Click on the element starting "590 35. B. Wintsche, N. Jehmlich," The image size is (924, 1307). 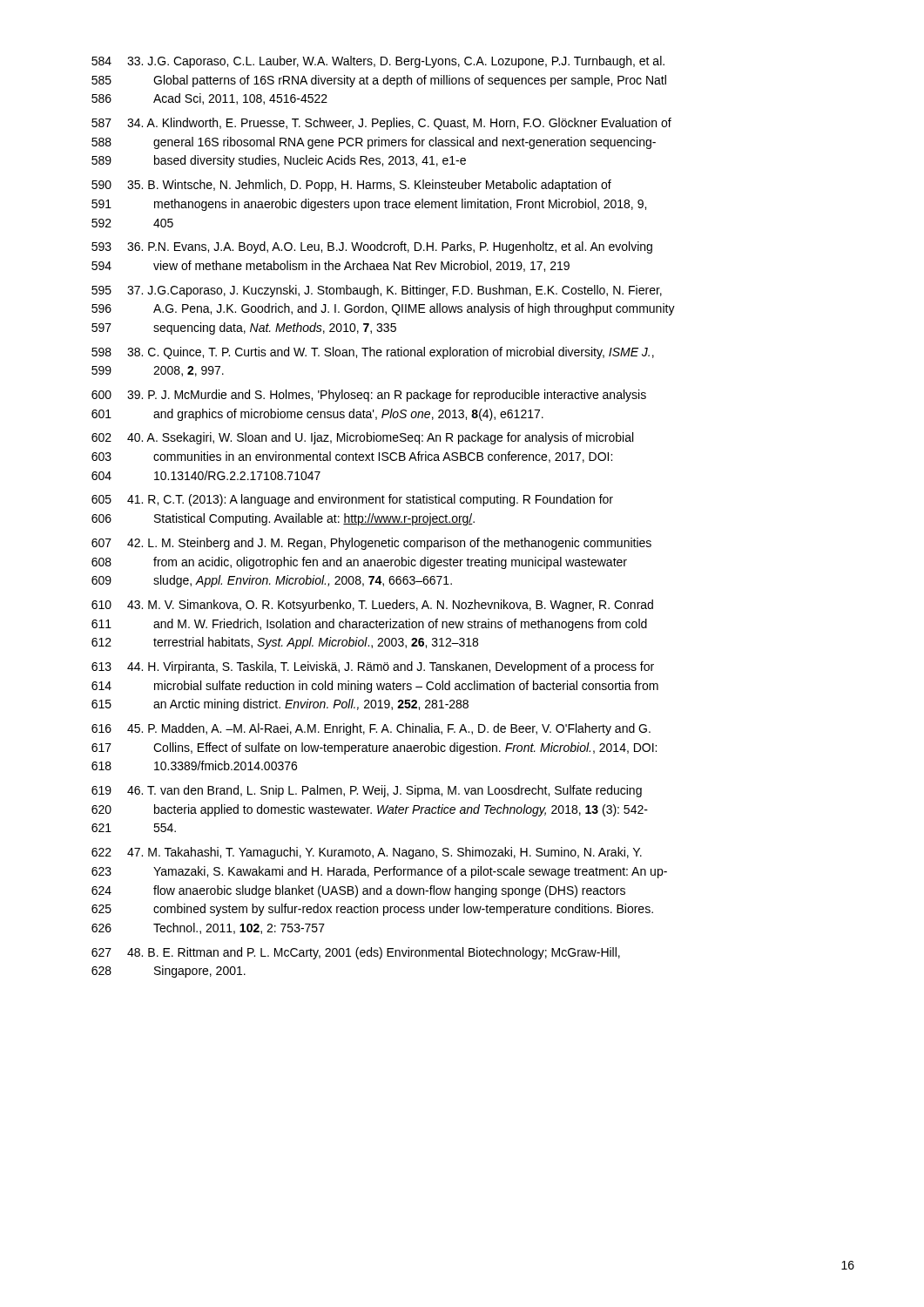coord(462,186)
